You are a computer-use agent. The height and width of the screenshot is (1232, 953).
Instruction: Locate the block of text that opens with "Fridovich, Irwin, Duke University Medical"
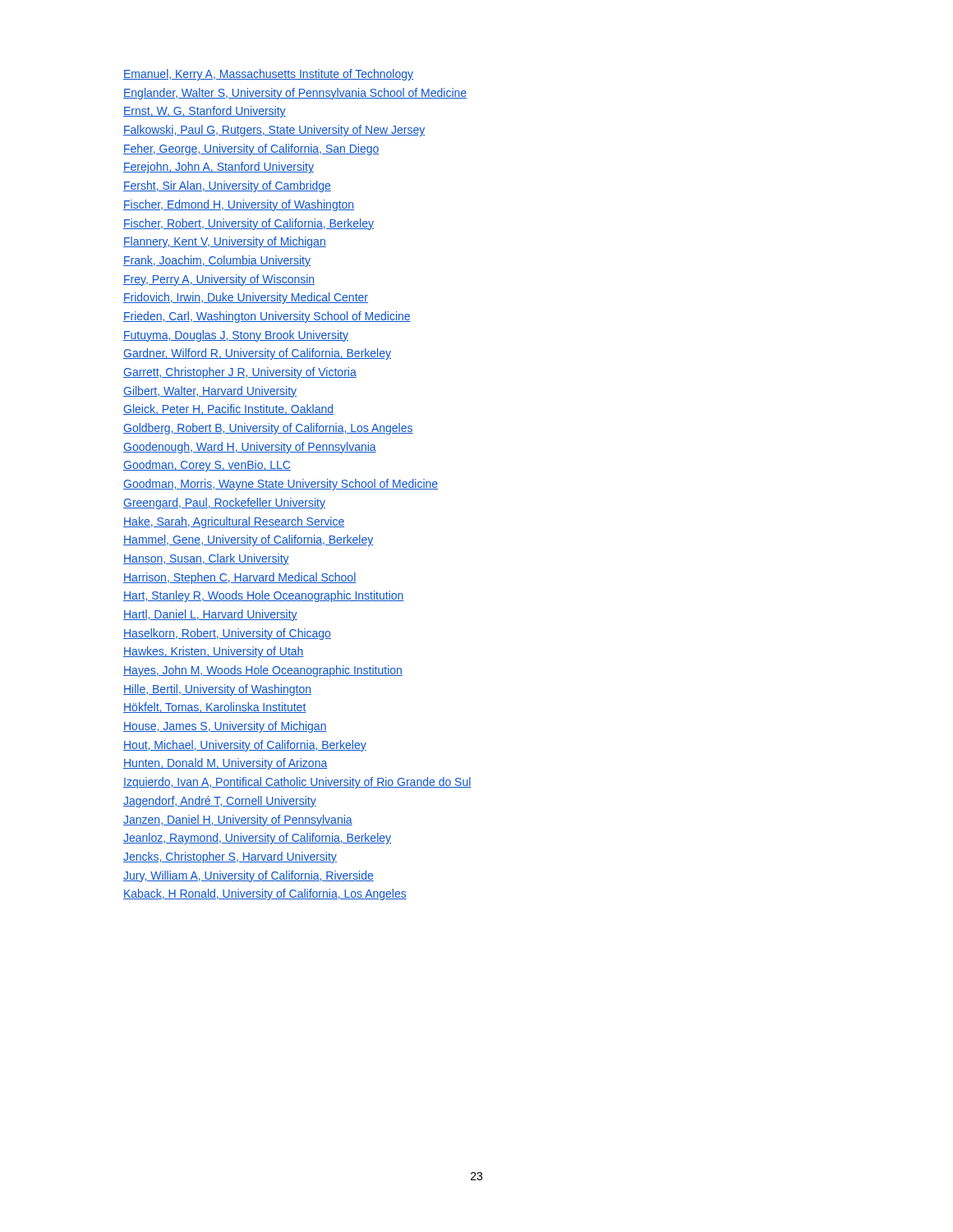tap(246, 298)
